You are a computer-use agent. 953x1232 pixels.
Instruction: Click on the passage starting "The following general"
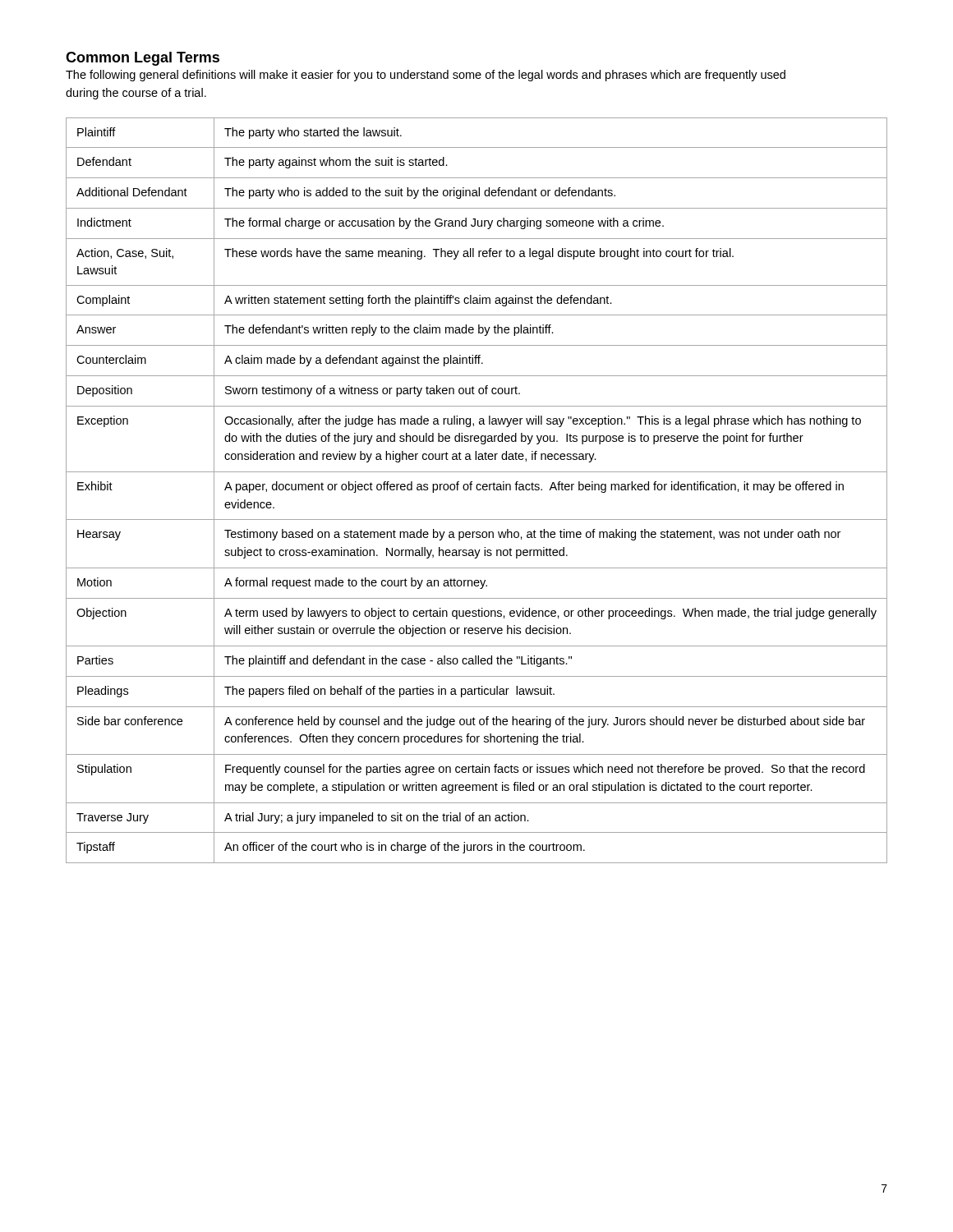(426, 84)
